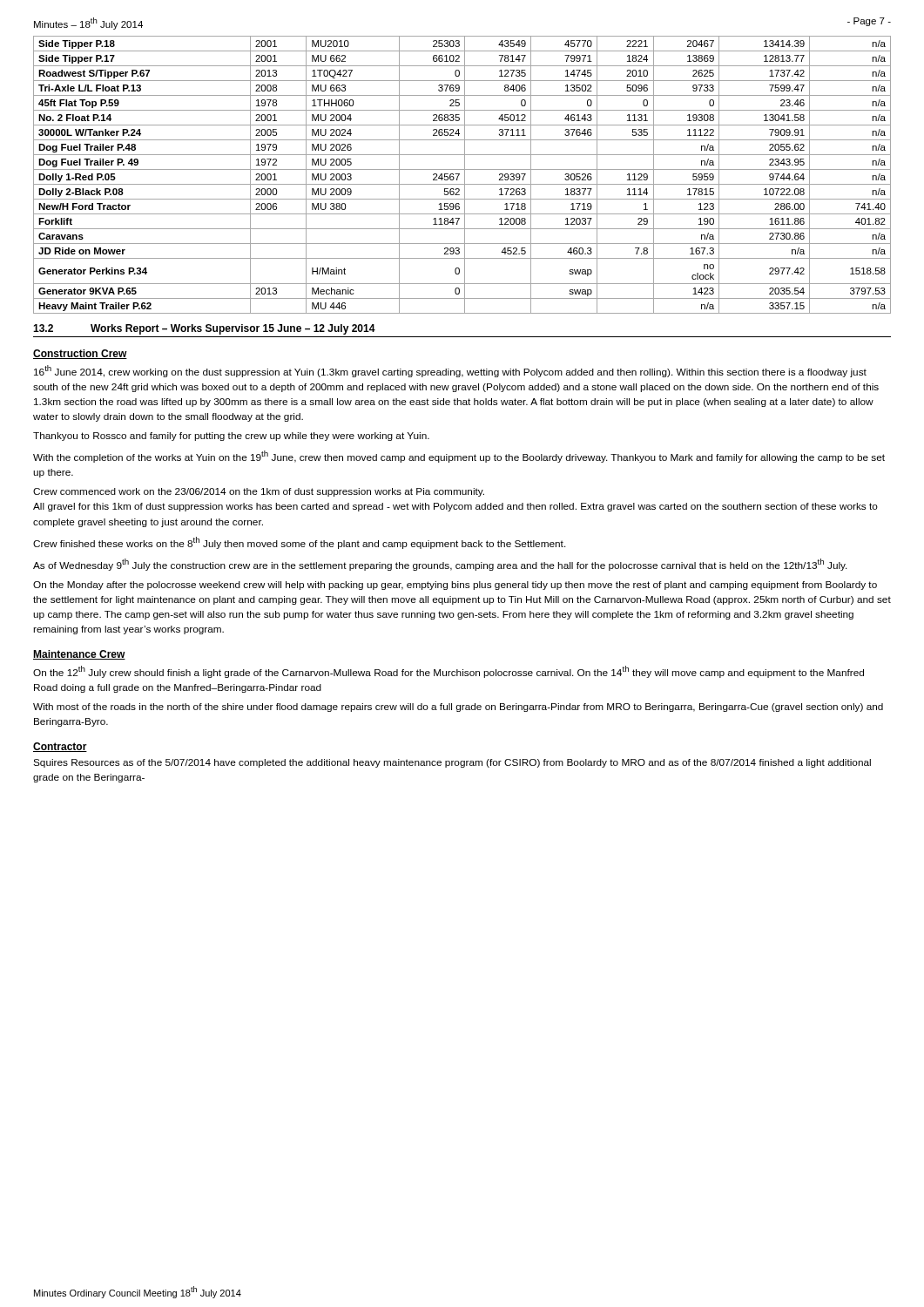
Task: Locate the region starting "Construction Crew"
Action: [80, 354]
